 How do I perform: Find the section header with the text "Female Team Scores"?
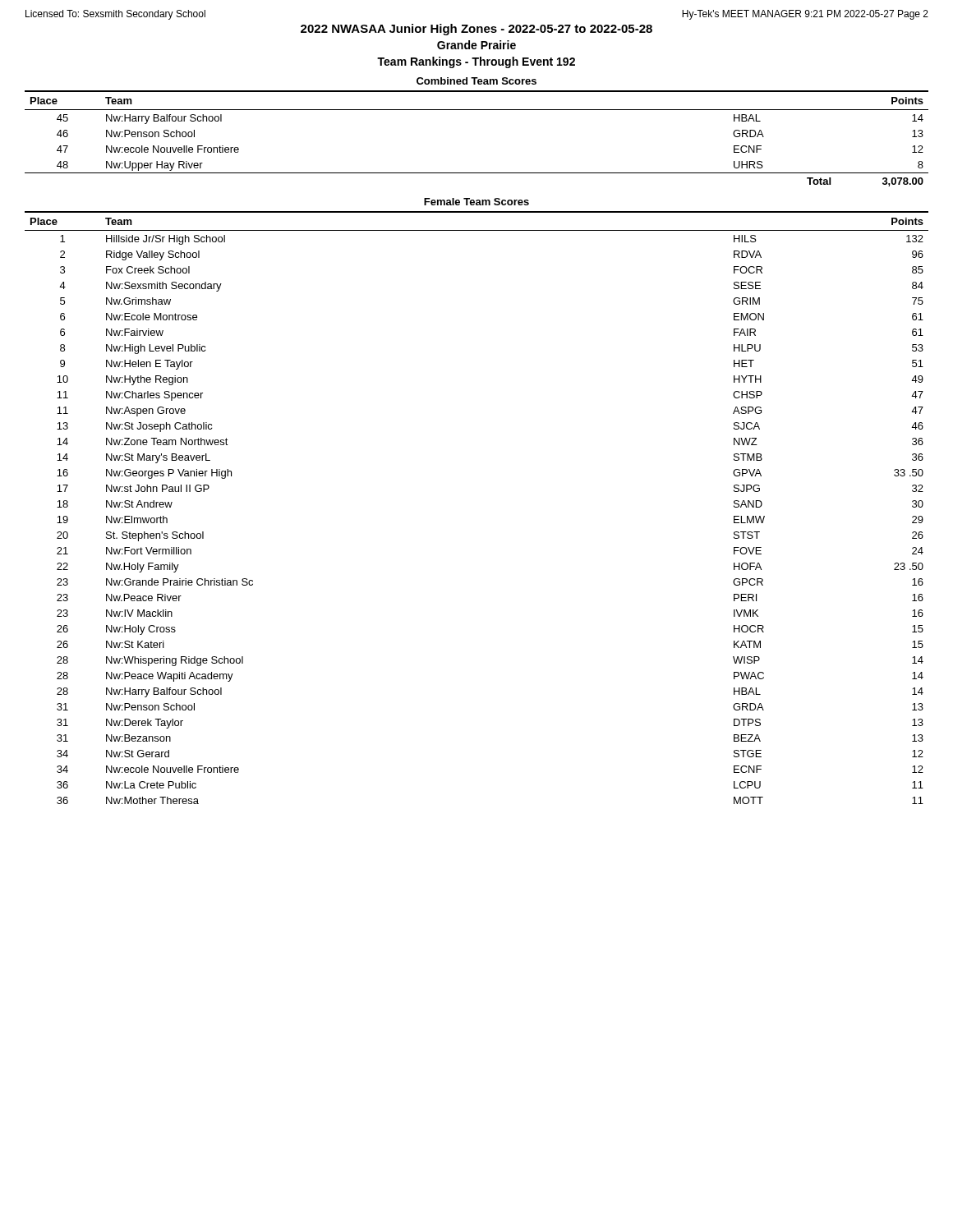pyautogui.click(x=476, y=202)
